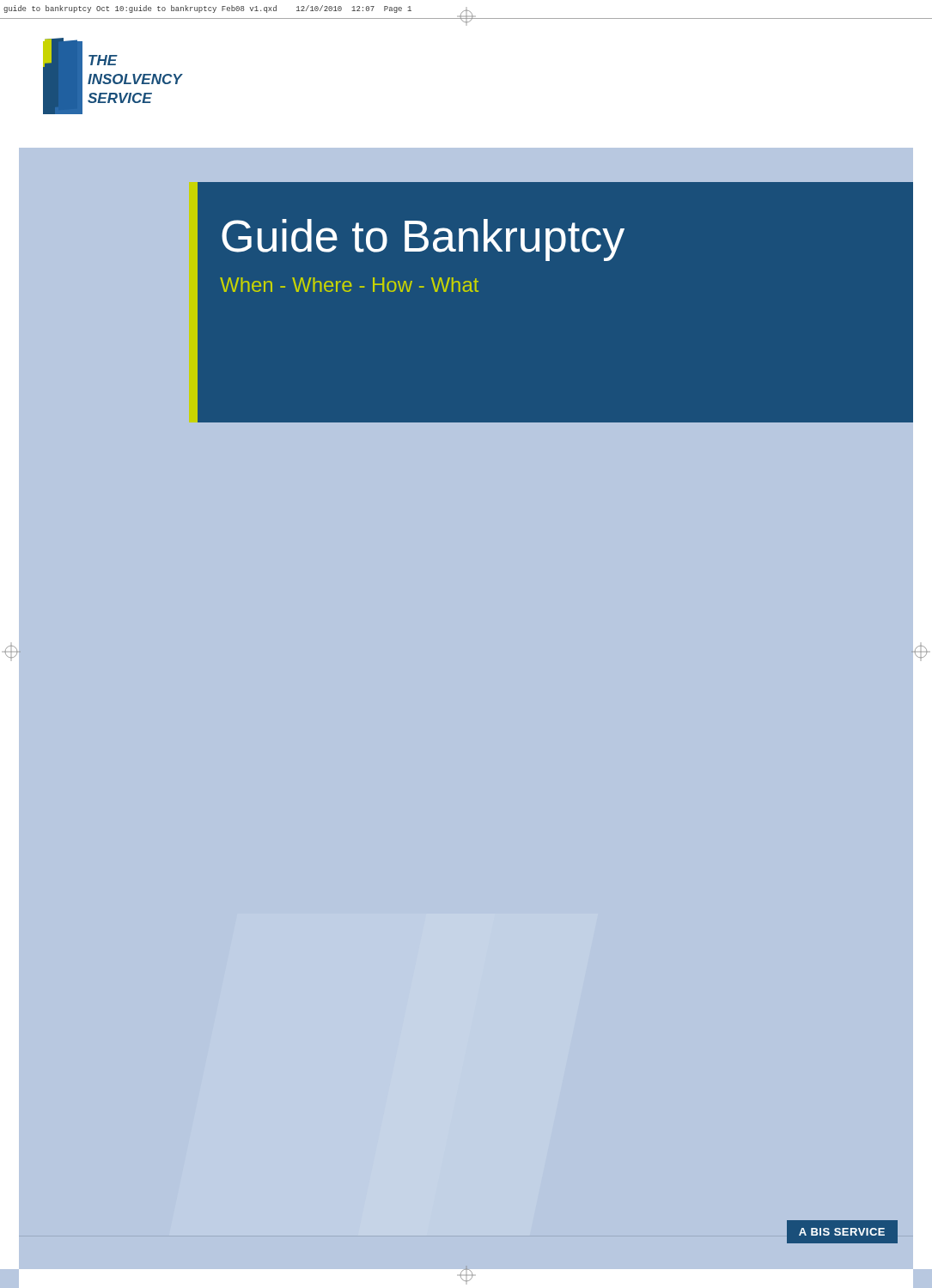The image size is (932, 1288).
Task: Locate the title
Action: coord(422,236)
